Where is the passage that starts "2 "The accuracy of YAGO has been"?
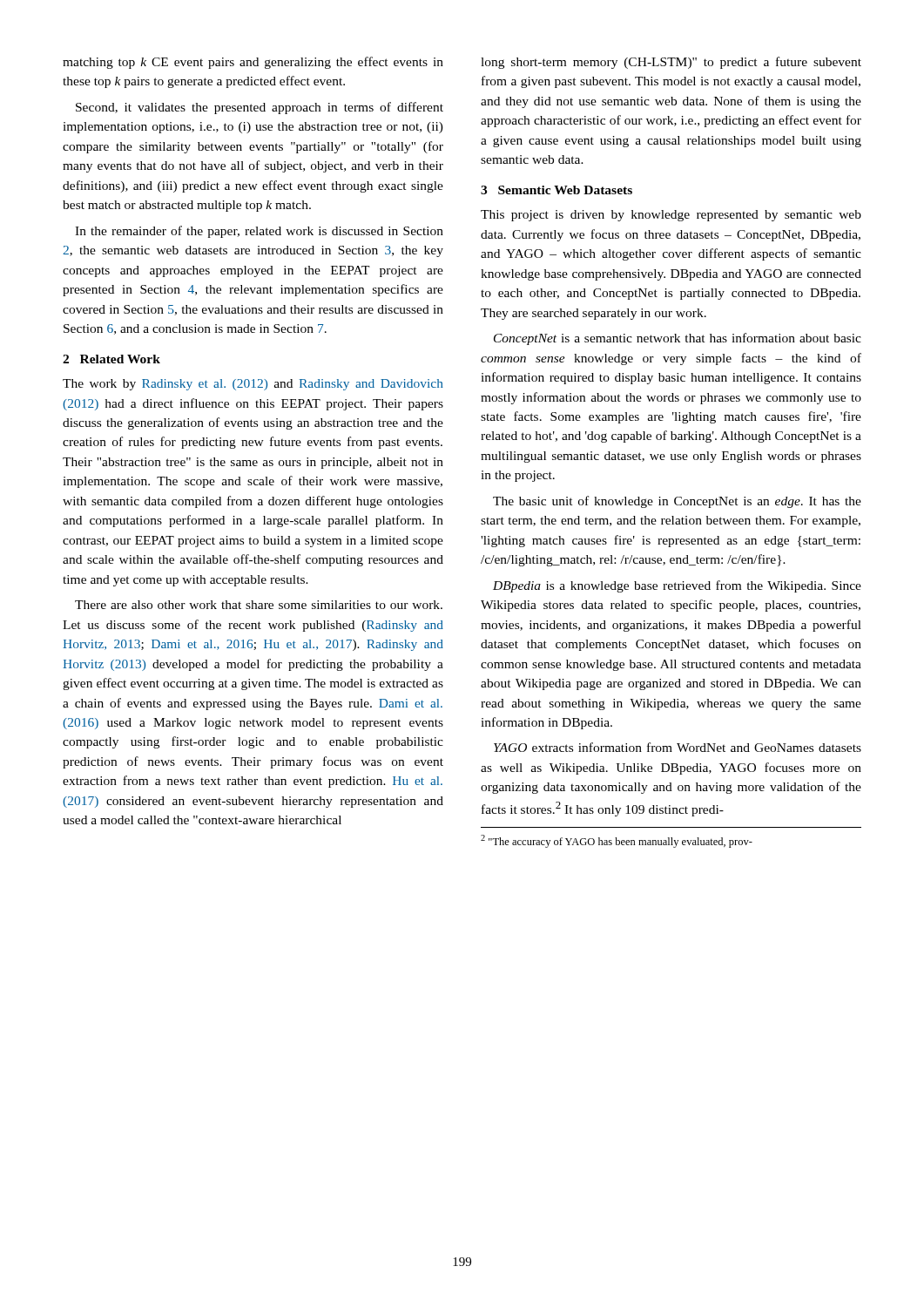Image resolution: width=924 pixels, height=1307 pixels. [x=671, y=838]
